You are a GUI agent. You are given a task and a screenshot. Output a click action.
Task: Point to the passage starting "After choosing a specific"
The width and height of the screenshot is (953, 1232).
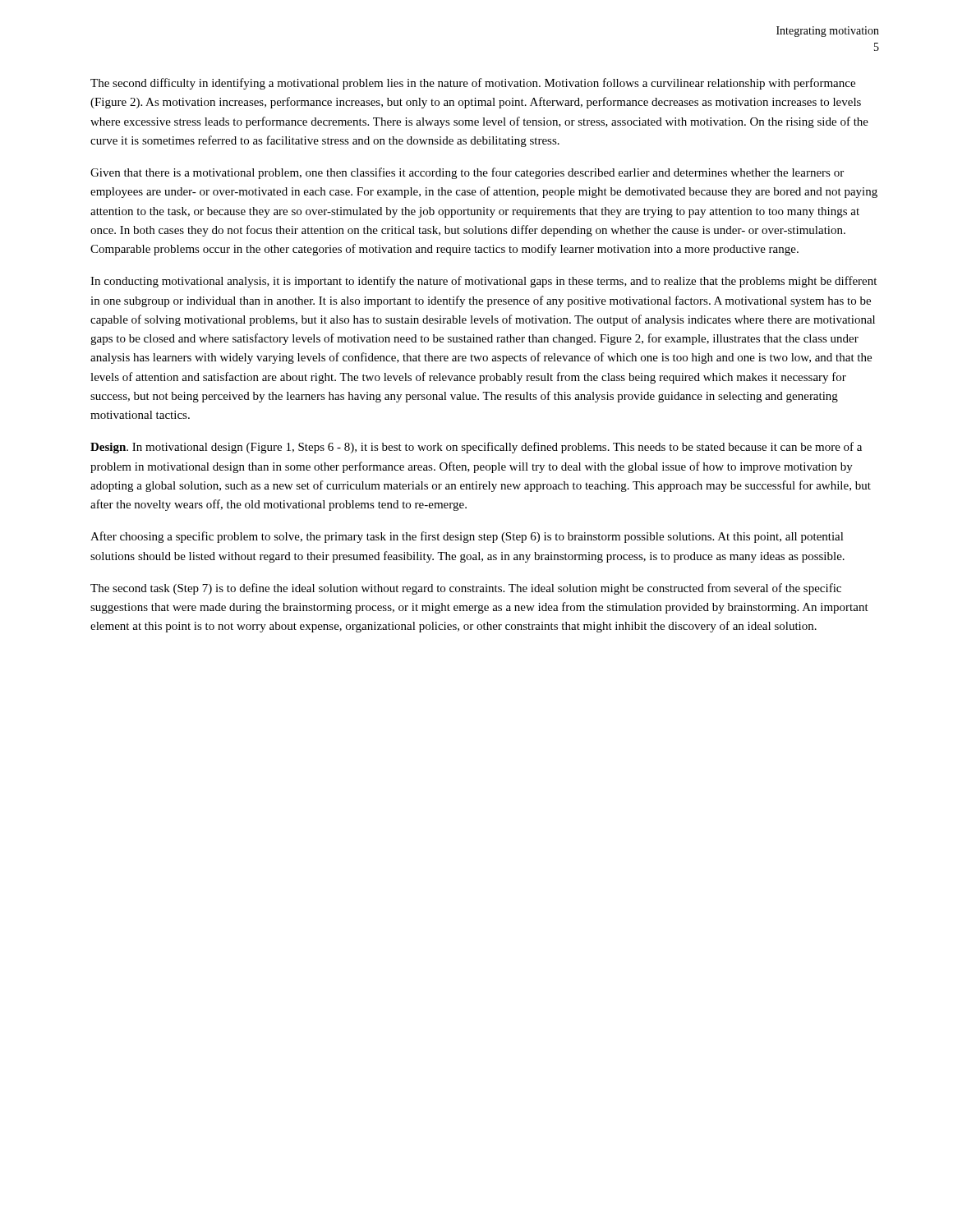tap(468, 546)
